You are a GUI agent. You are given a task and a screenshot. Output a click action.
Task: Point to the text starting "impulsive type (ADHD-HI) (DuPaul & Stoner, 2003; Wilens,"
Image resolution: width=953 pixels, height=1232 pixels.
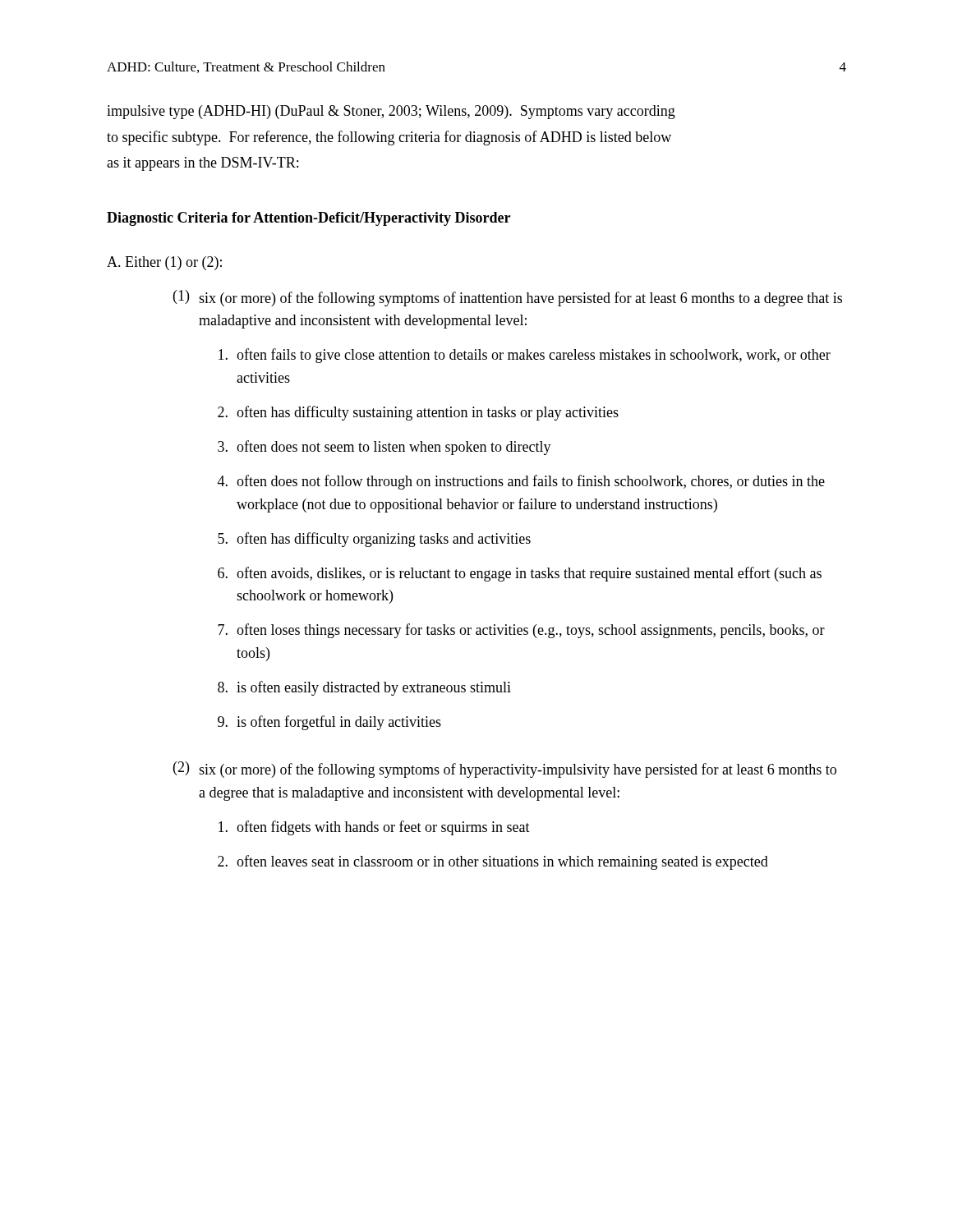391,111
